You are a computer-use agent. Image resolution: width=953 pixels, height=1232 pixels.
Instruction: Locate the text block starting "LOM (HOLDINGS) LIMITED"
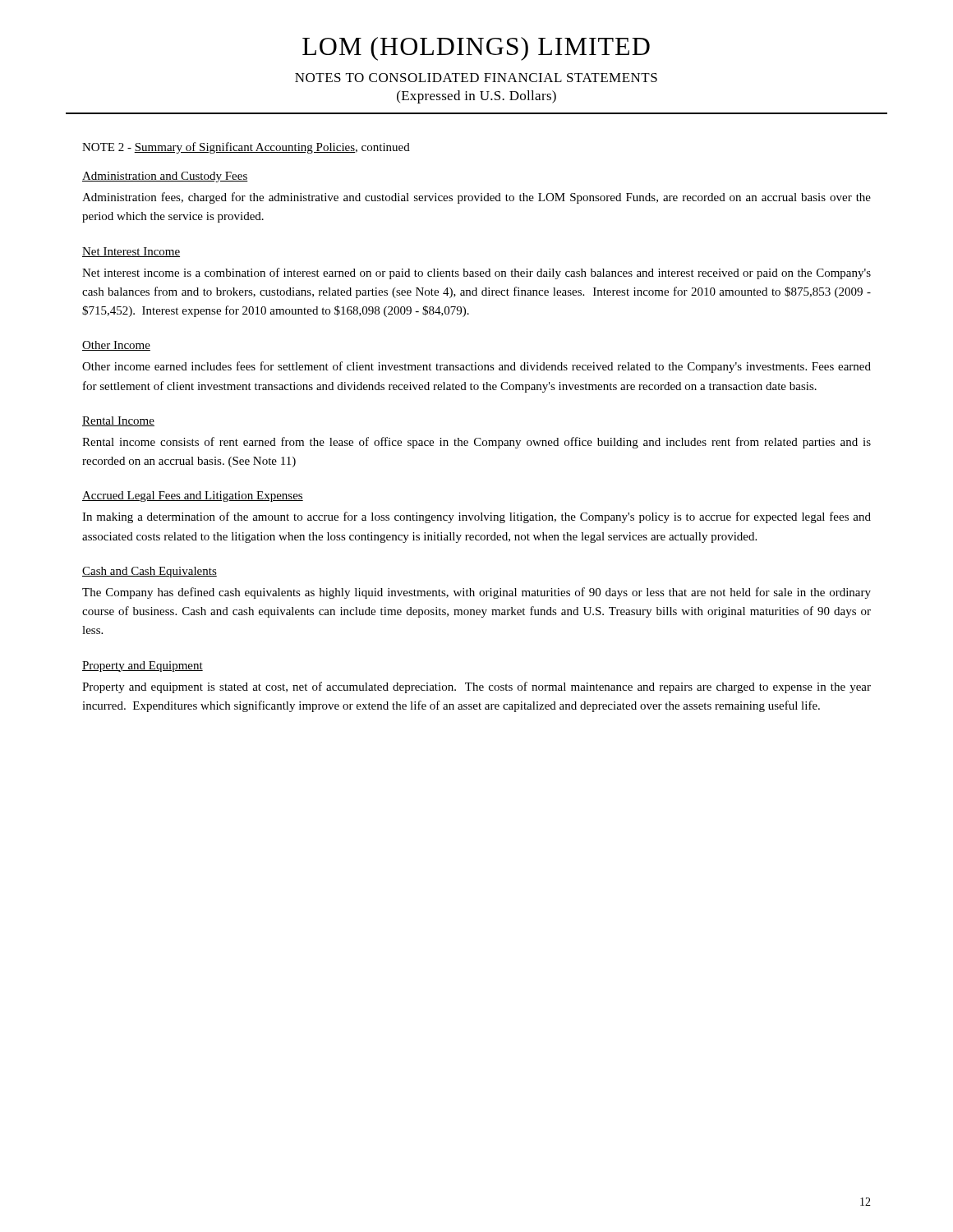476,46
